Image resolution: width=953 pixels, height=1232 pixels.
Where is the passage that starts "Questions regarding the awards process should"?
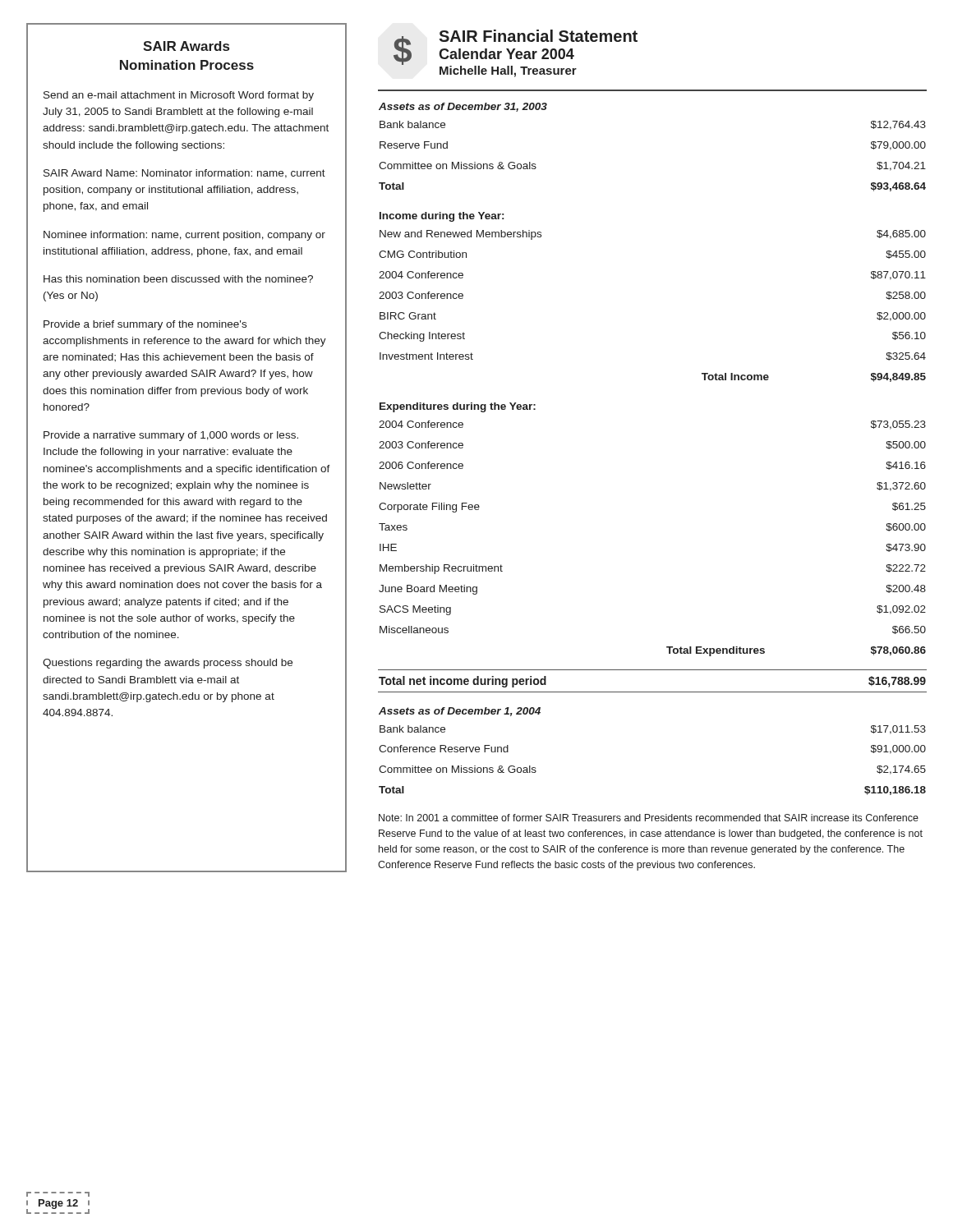168,688
